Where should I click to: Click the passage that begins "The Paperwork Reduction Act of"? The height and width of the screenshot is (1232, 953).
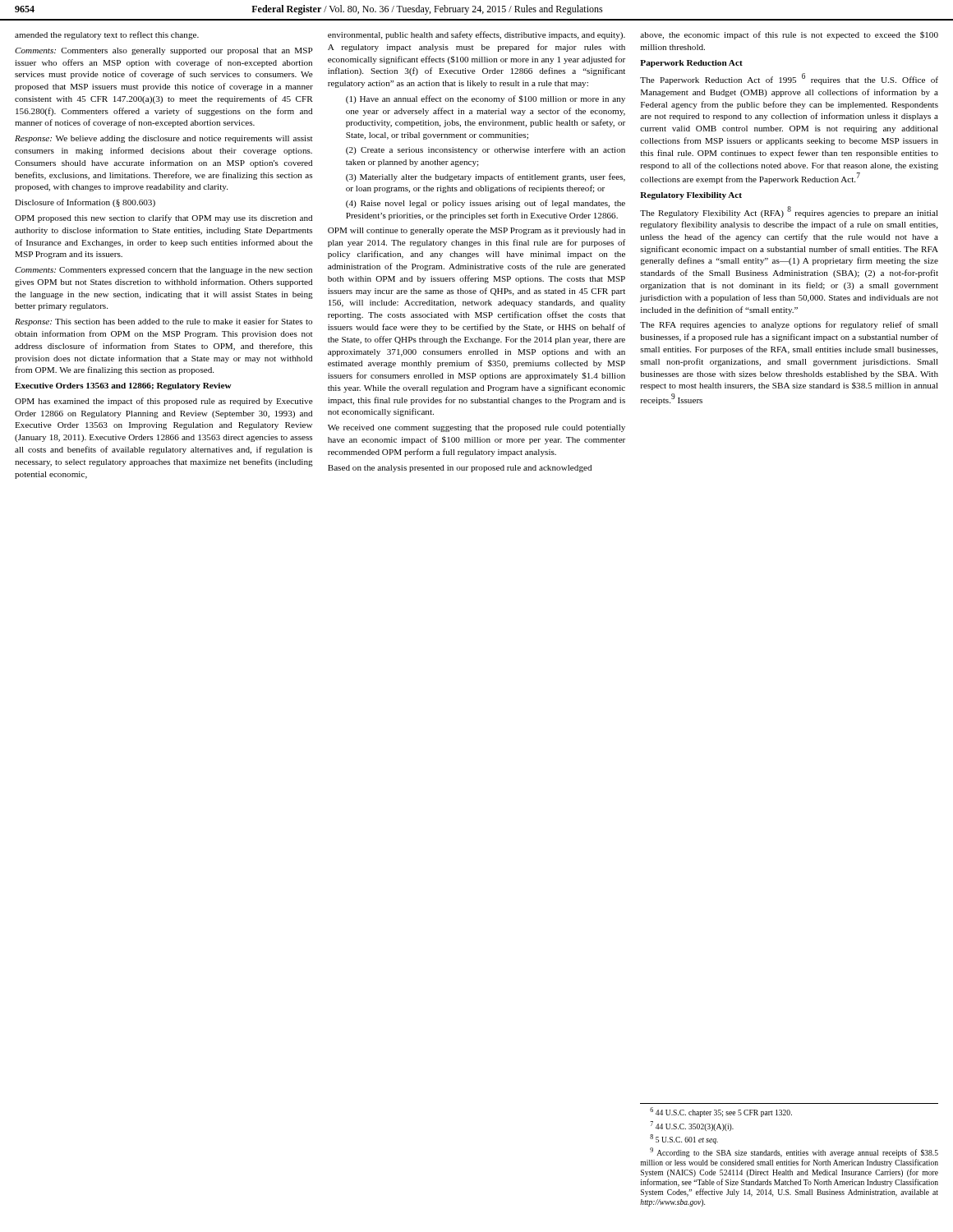(789, 129)
